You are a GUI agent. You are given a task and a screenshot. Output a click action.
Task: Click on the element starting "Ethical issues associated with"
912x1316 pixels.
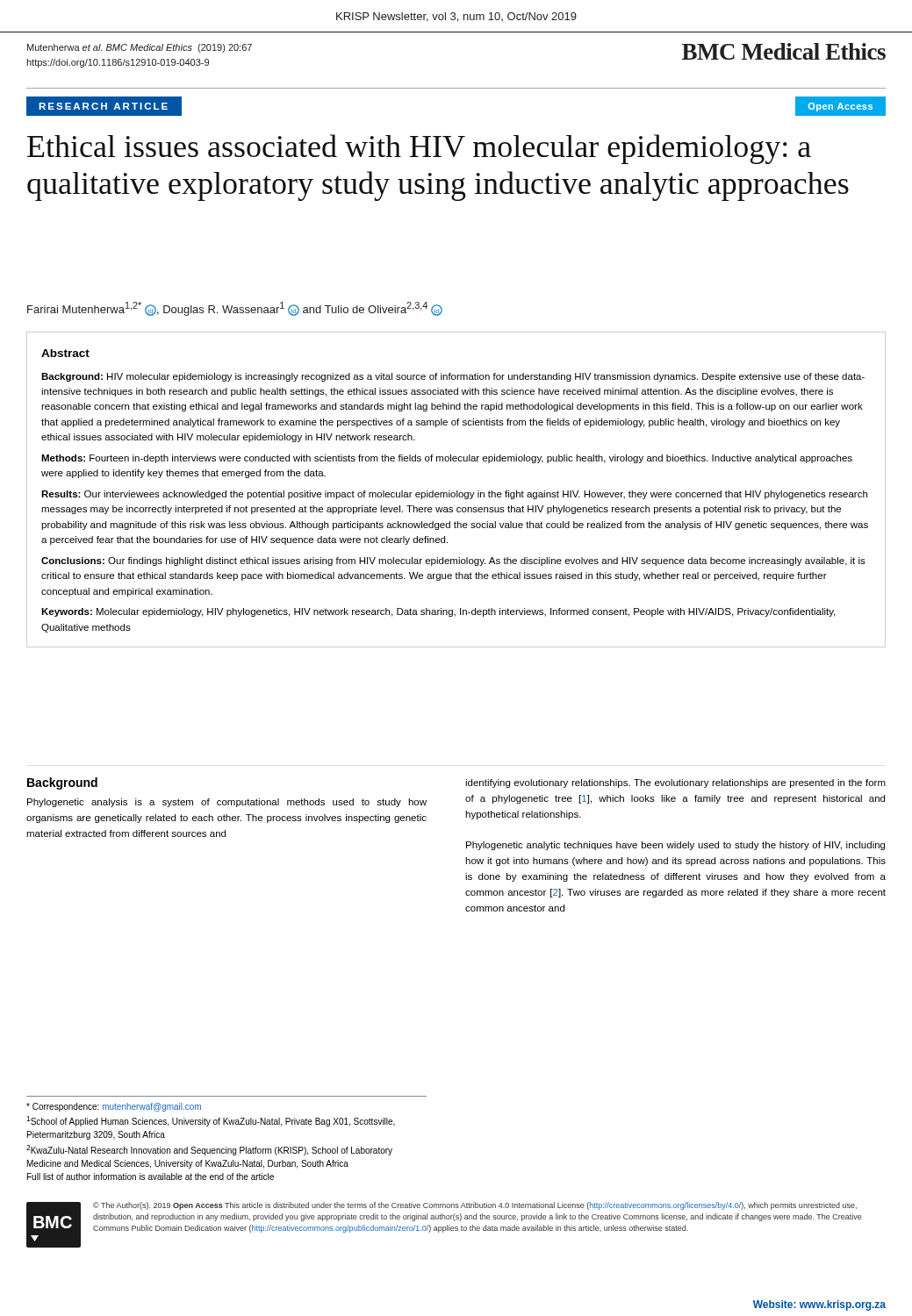[x=438, y=165]
